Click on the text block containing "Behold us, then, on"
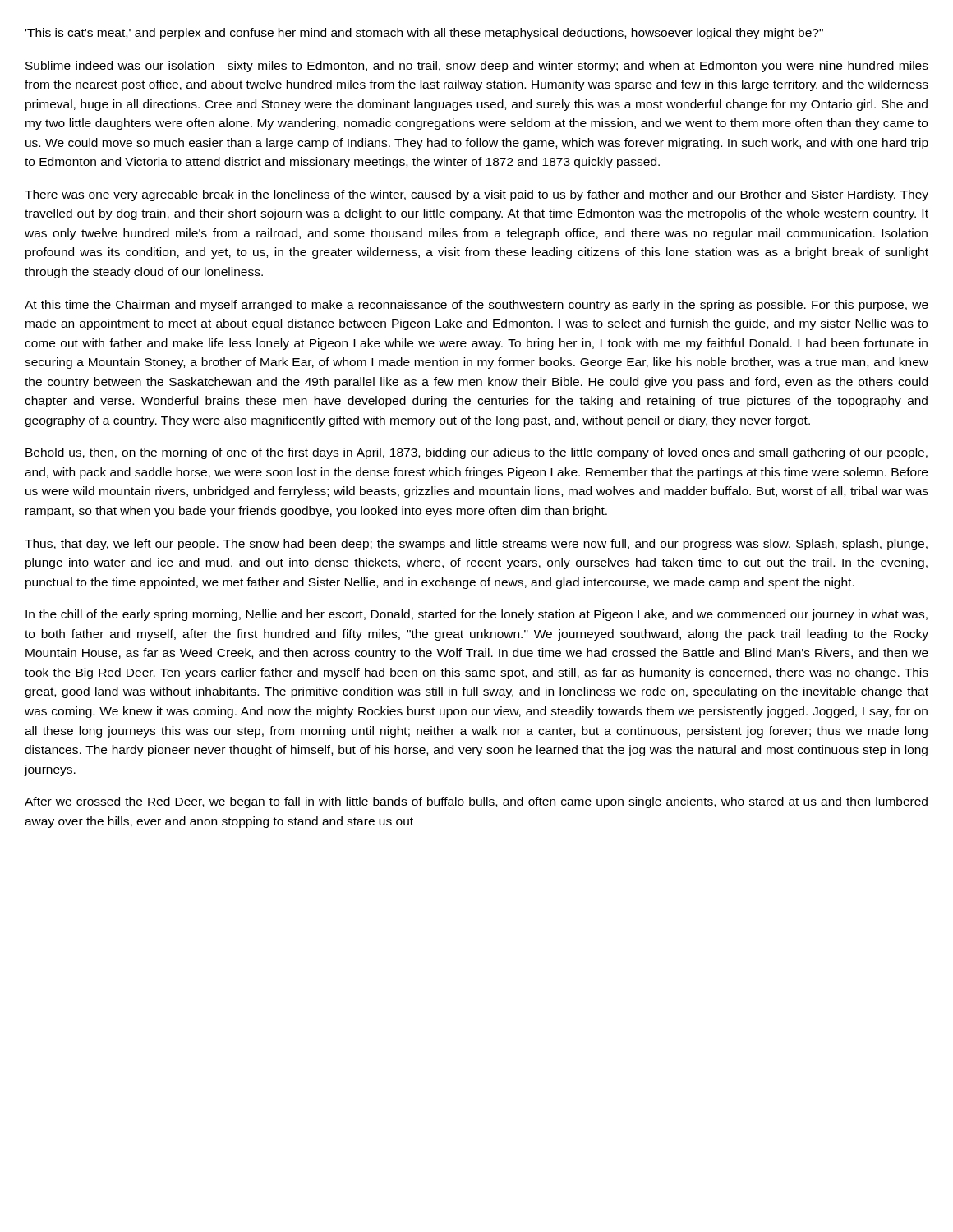Image resolution: width=953 pixels, height=1232 pixels. pyautogui.click(x=476, y=481)
